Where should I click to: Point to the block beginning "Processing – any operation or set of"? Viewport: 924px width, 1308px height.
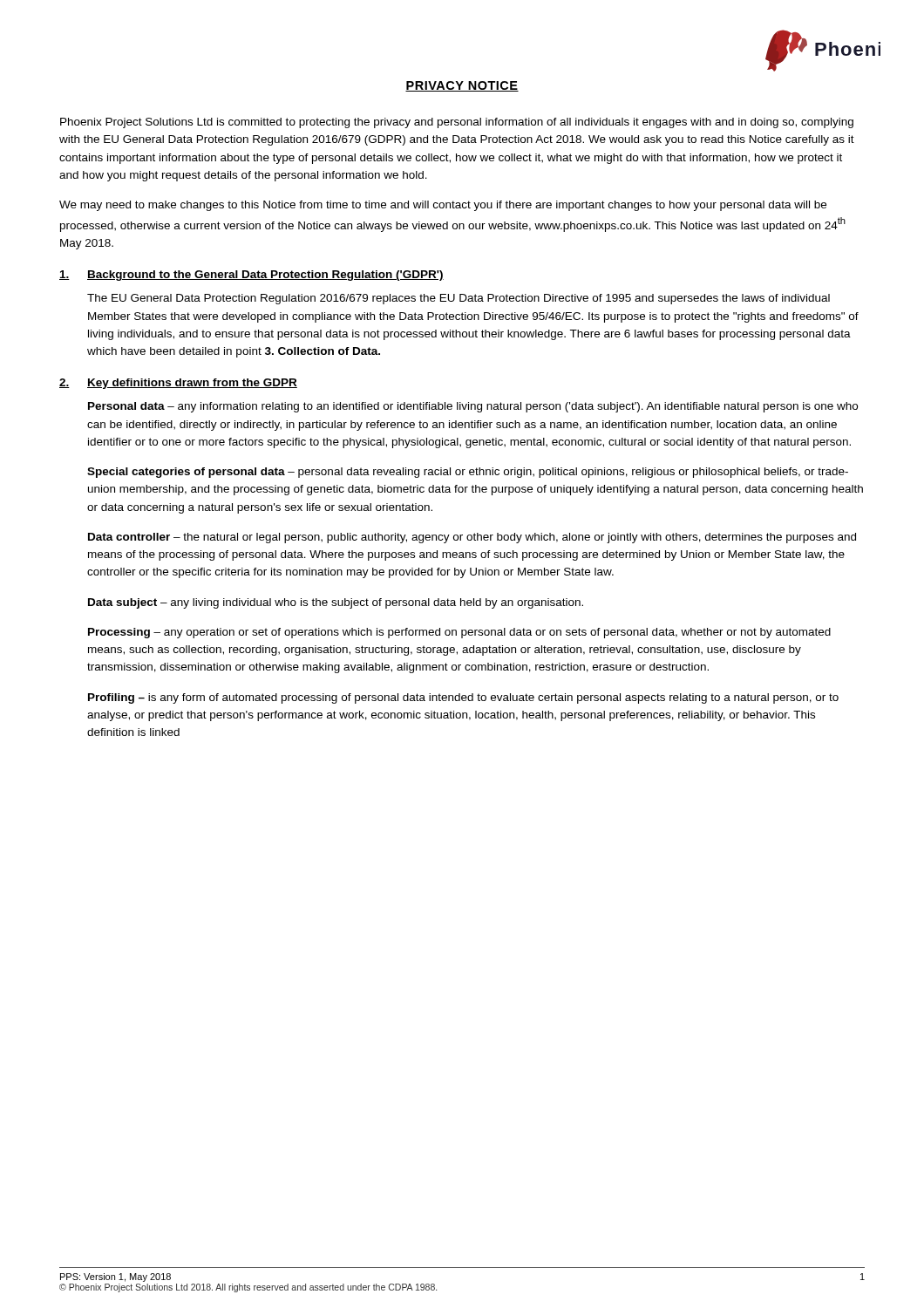pos(476,650)
